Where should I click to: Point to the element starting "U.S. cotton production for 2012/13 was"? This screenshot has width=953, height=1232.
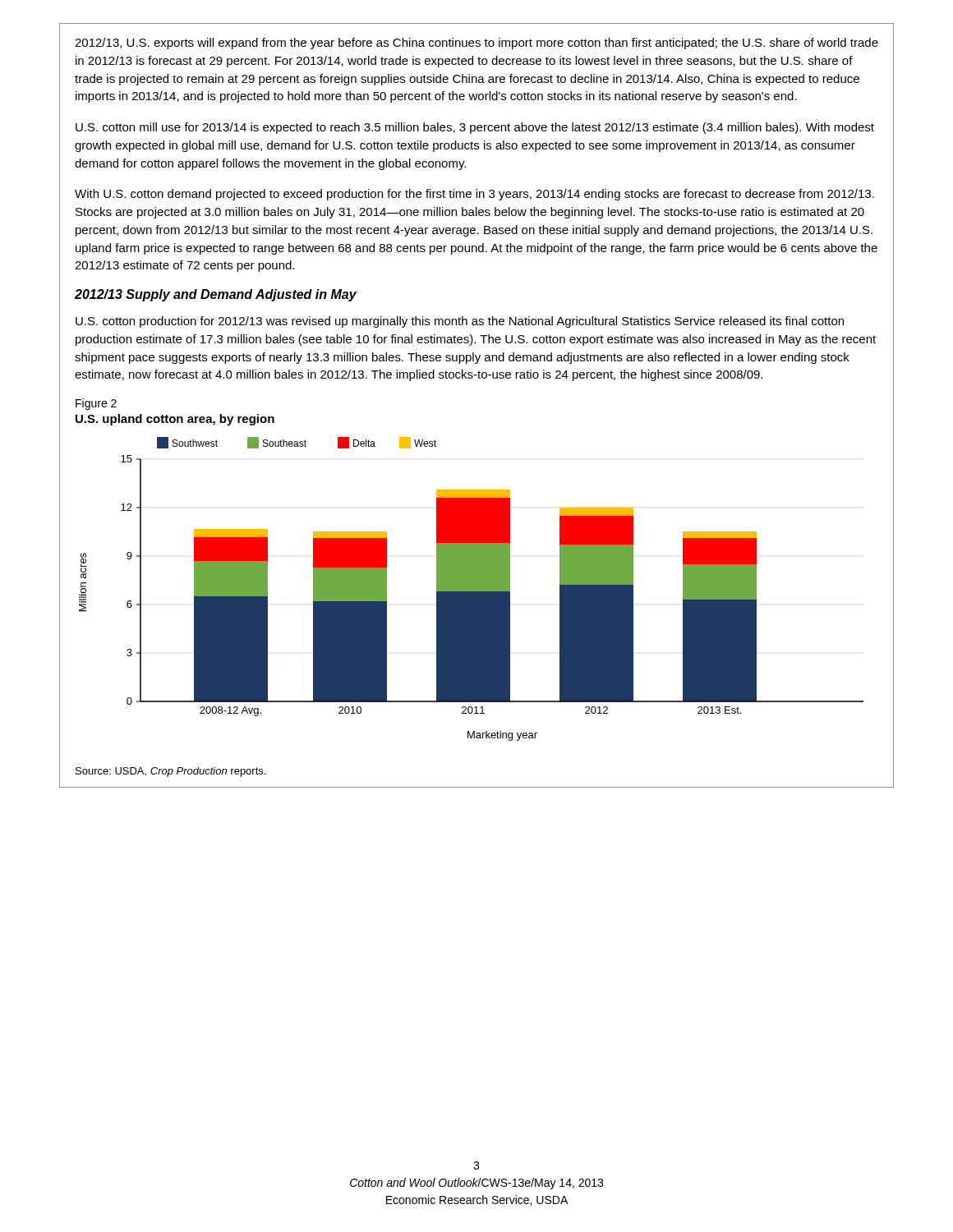pos(475,348)
